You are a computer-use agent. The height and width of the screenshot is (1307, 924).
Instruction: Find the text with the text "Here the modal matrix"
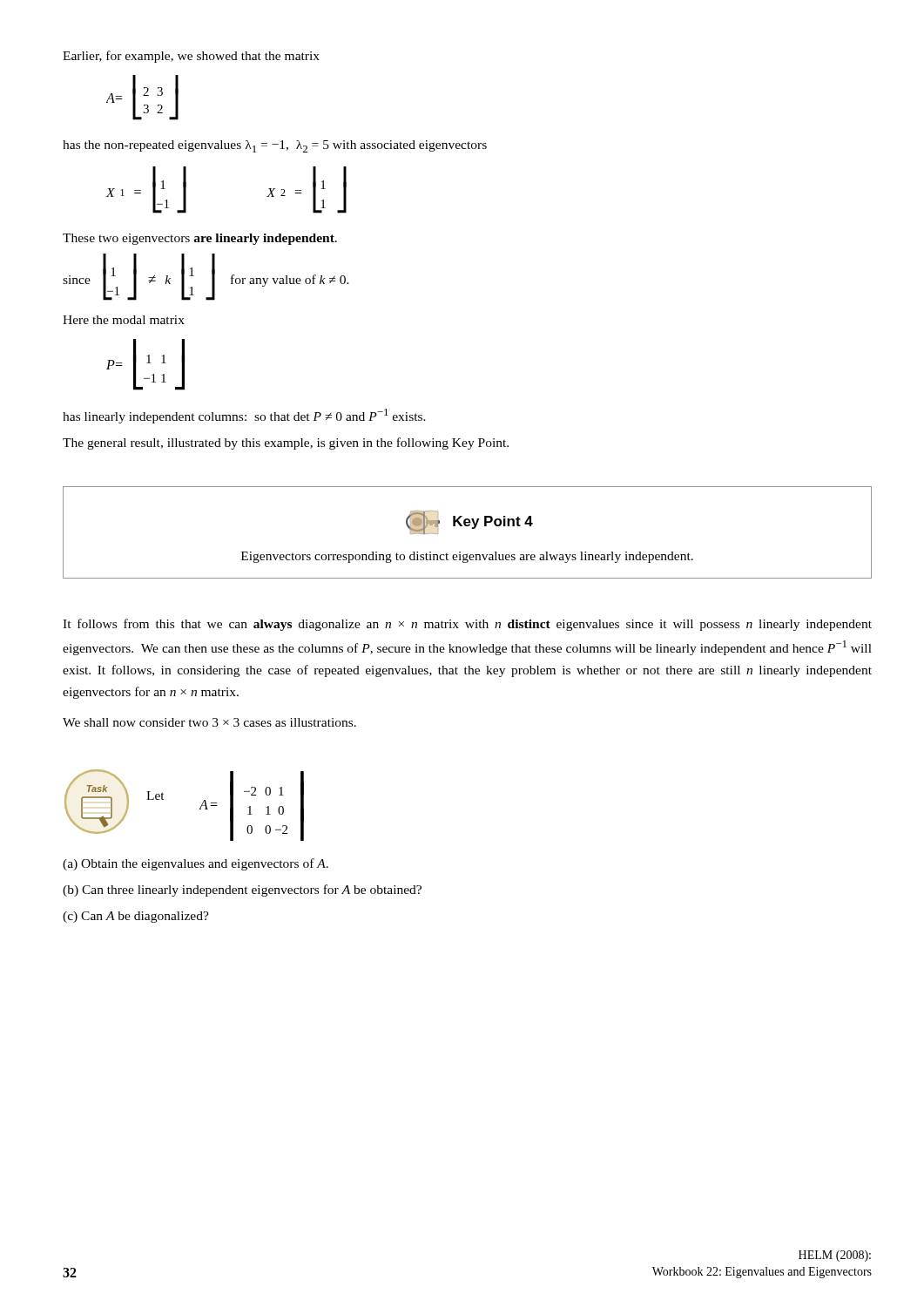coord(124,319)
